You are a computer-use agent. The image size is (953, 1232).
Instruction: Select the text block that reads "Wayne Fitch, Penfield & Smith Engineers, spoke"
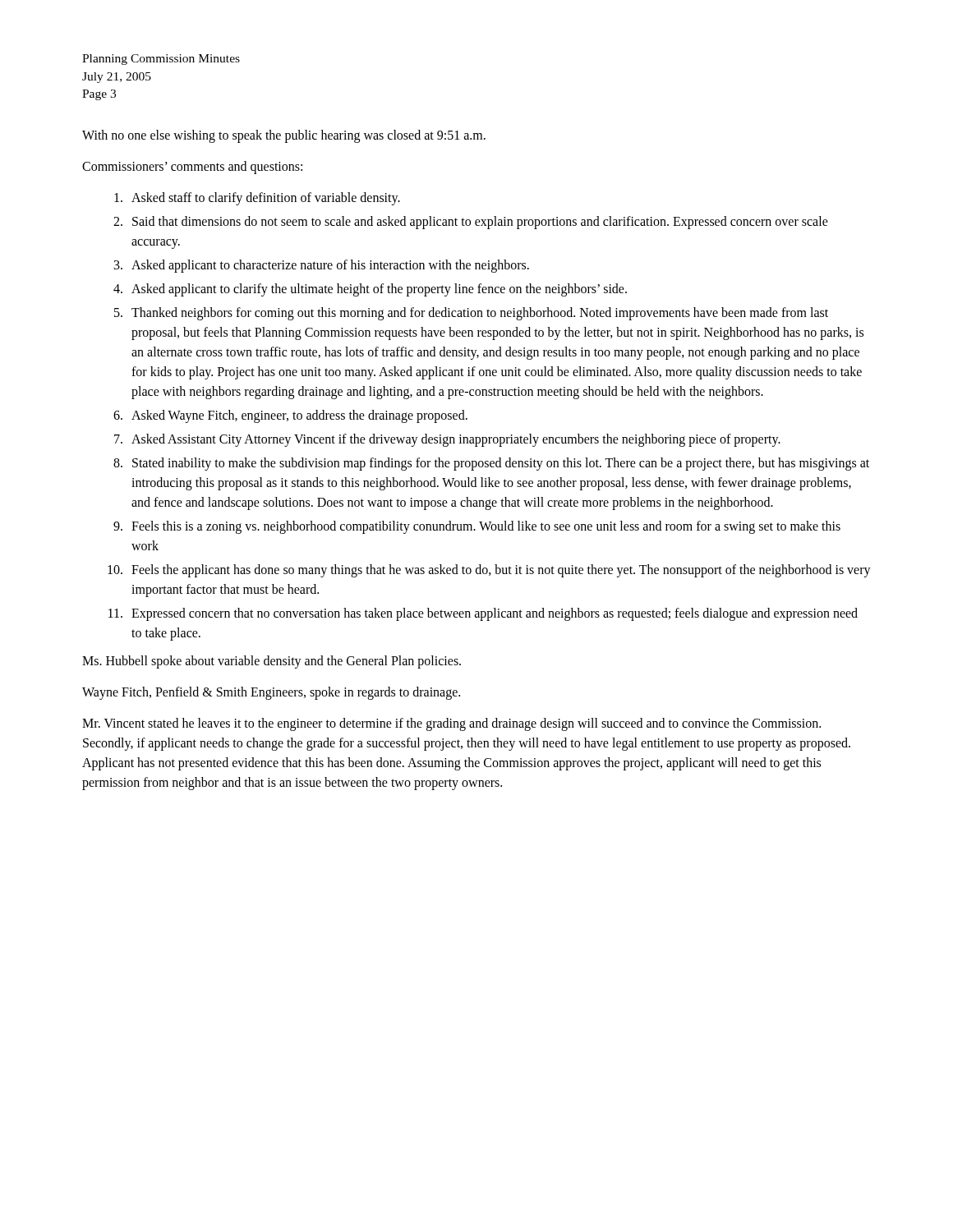click(272, 692)
